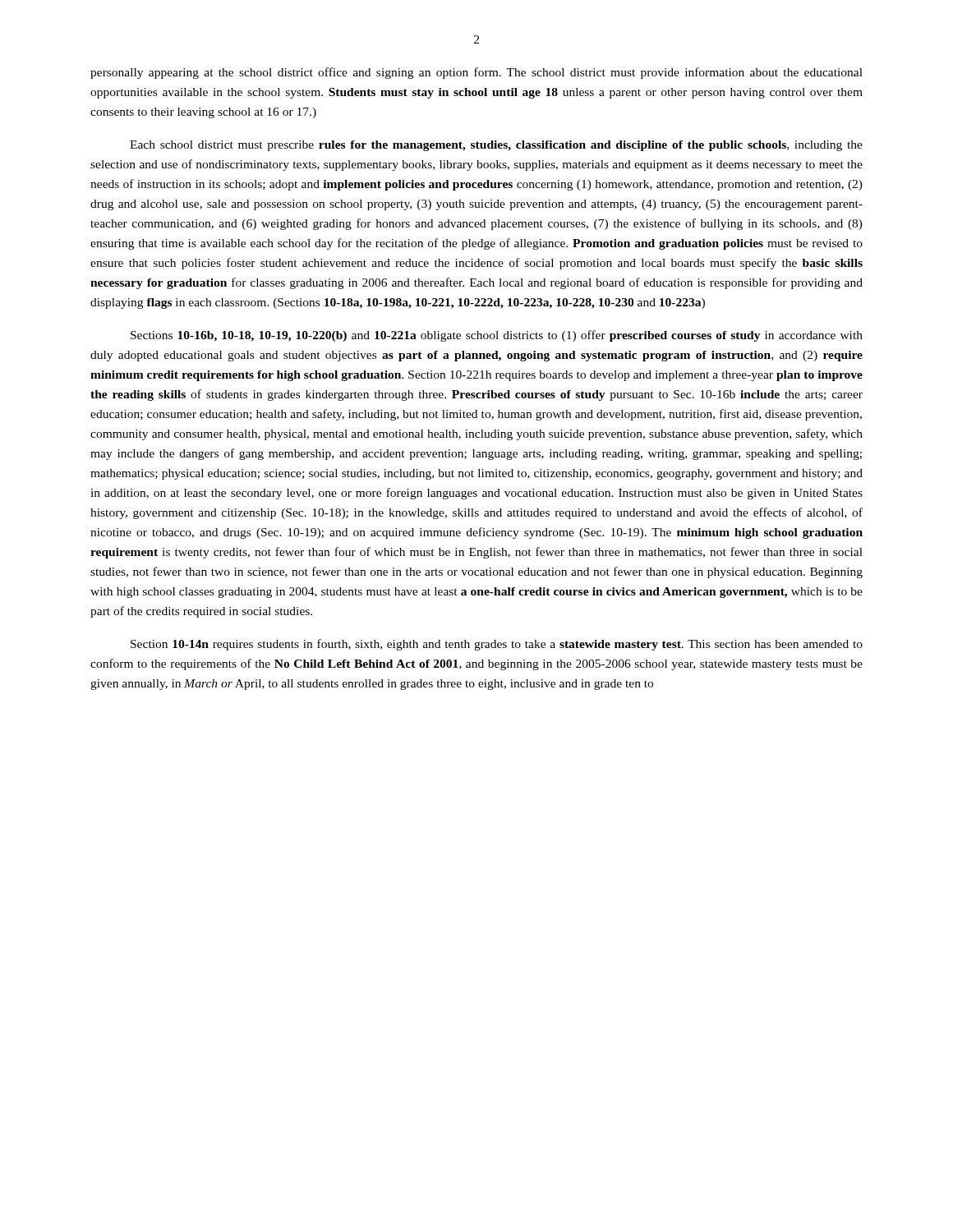This screenshot has width=953, height=1232.
Task: Locate the text block that reads "Section 10-14n requires students"
Action: point(476,664)
